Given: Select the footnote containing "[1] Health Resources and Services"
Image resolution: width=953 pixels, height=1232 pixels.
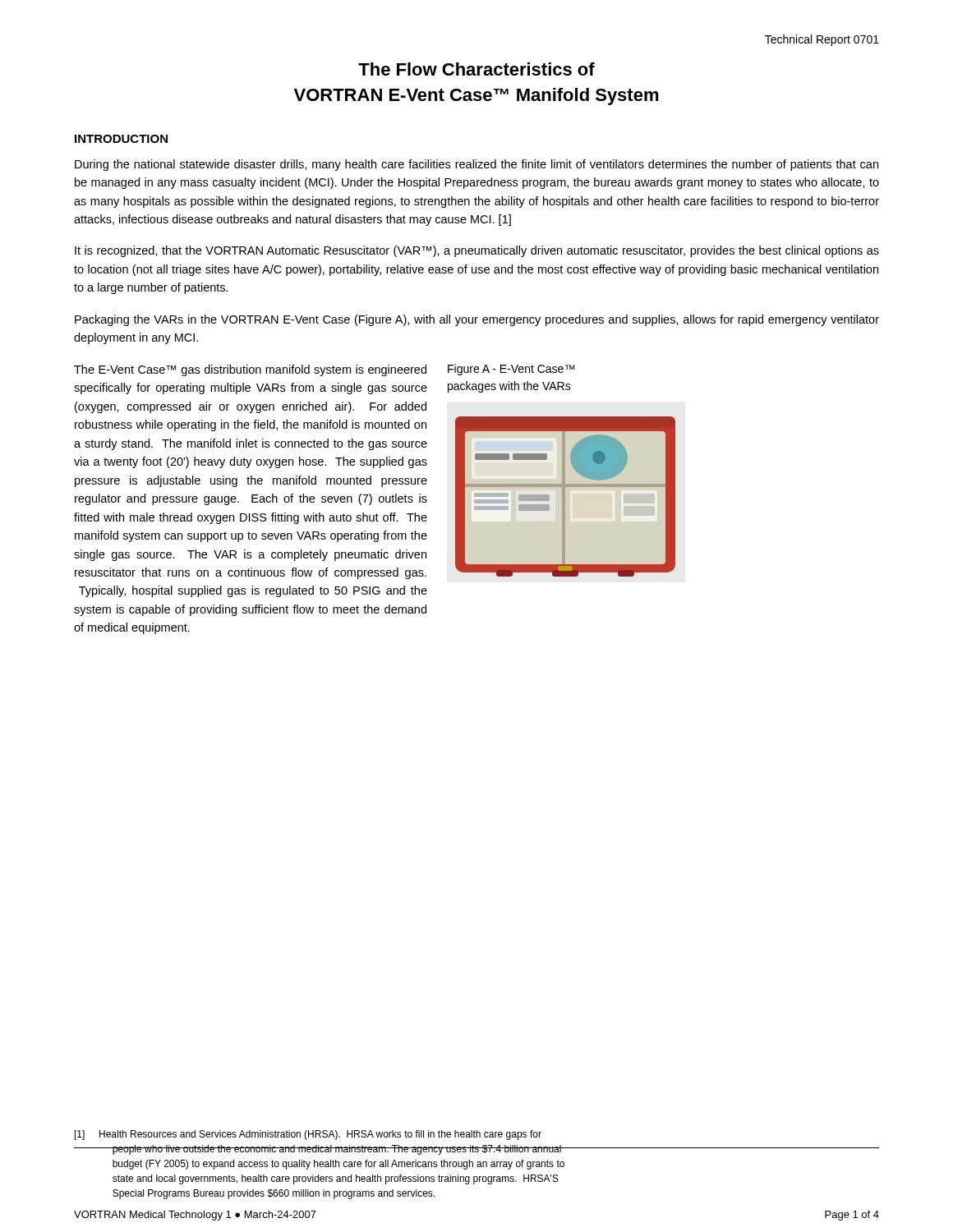Looking at the screenshot, I should coord(476,1164).
